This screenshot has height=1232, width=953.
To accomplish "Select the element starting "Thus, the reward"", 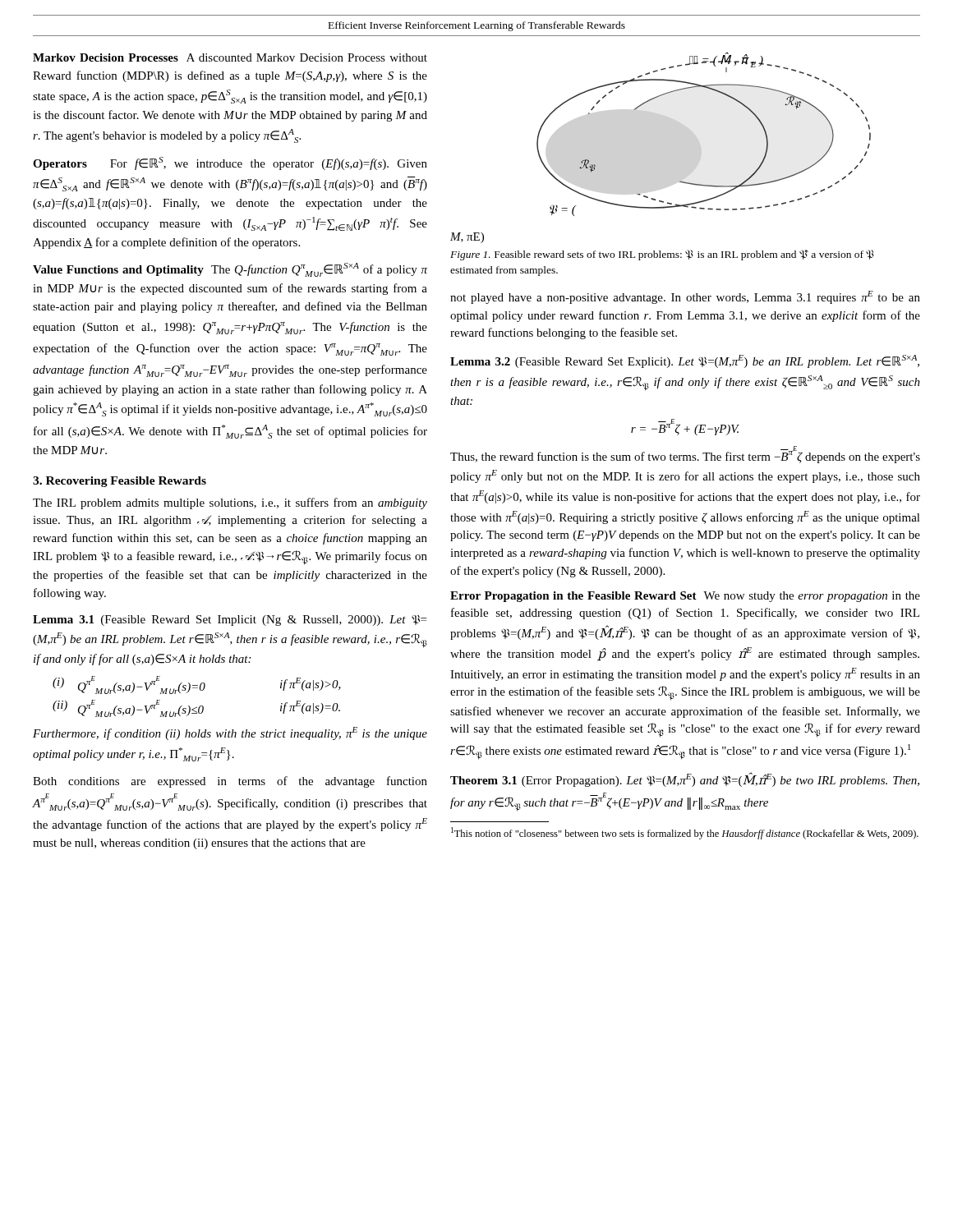I will (685, 512).
